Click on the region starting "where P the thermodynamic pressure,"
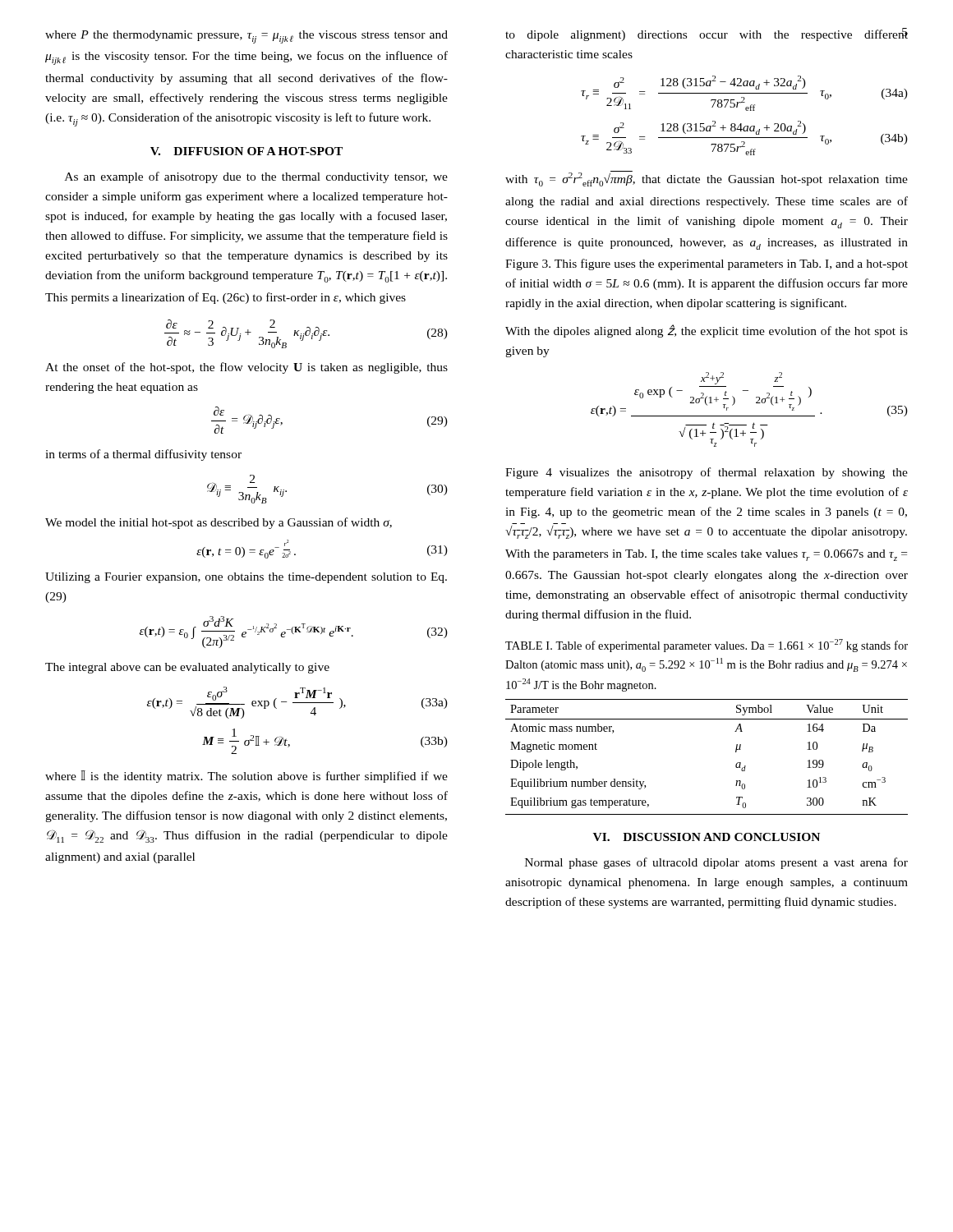Screen dimensions: 1232x953 coord(246,77)
